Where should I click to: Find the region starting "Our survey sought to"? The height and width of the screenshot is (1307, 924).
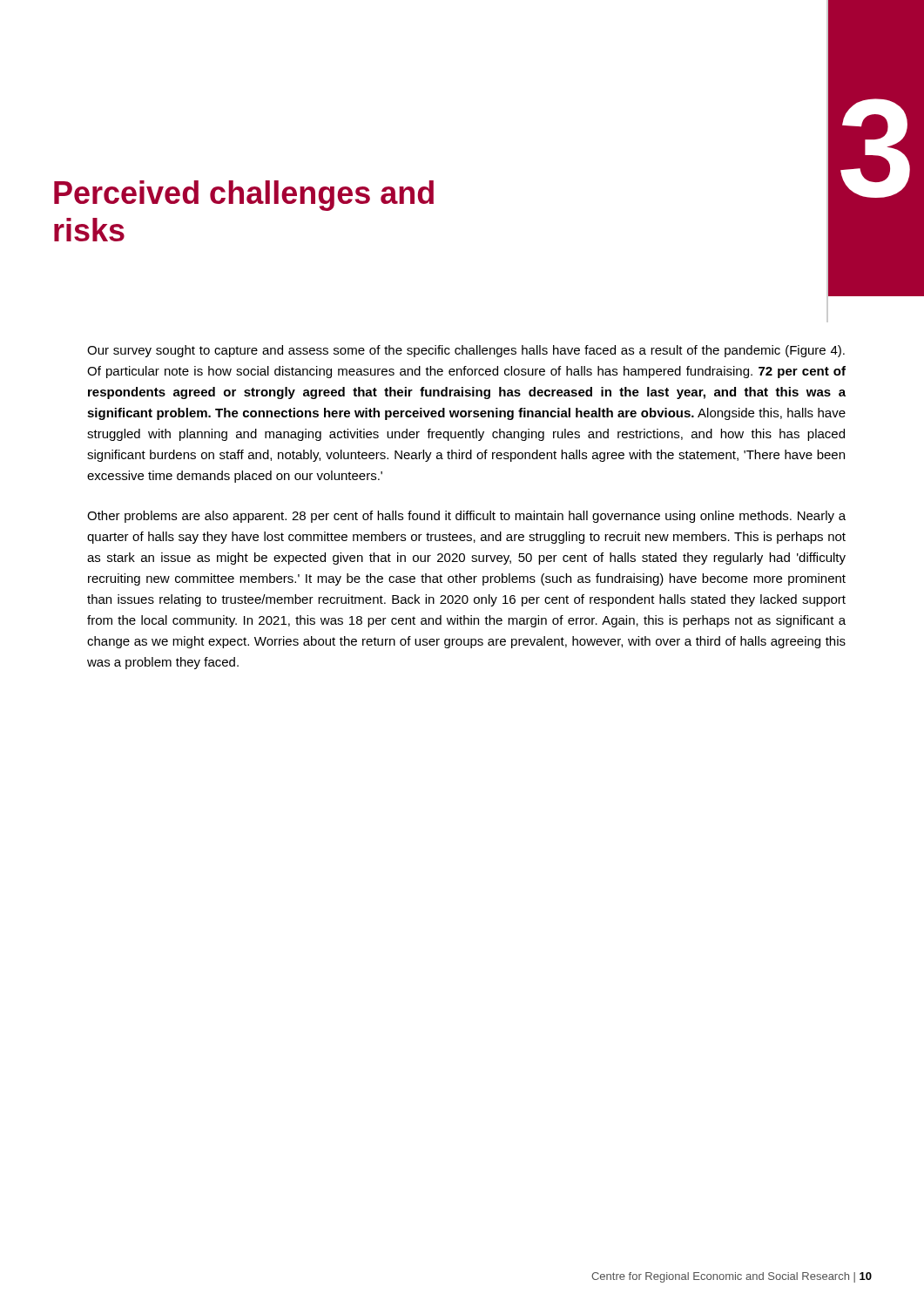click(466, 413)
